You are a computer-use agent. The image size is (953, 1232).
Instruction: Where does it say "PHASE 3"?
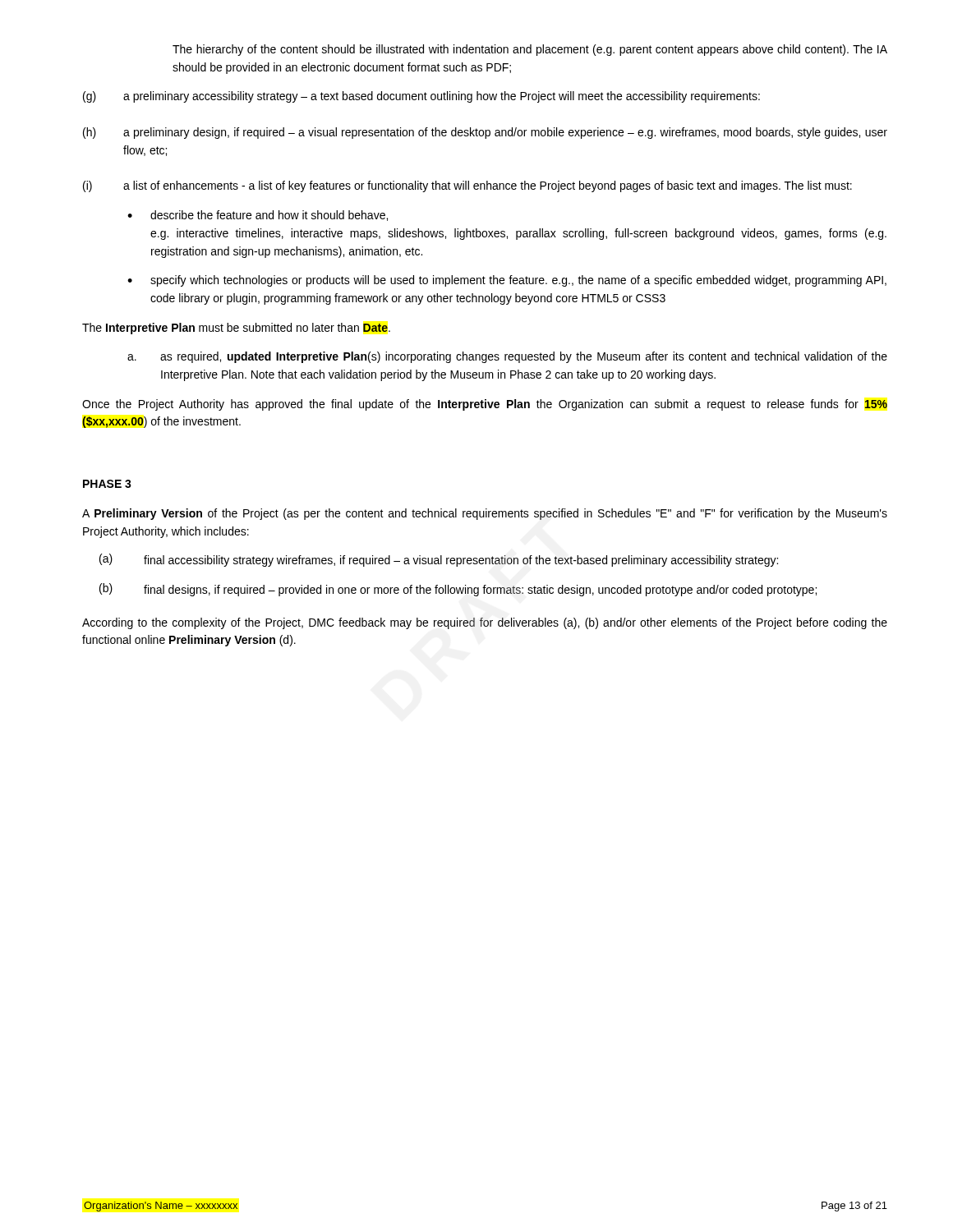(107, 484)
